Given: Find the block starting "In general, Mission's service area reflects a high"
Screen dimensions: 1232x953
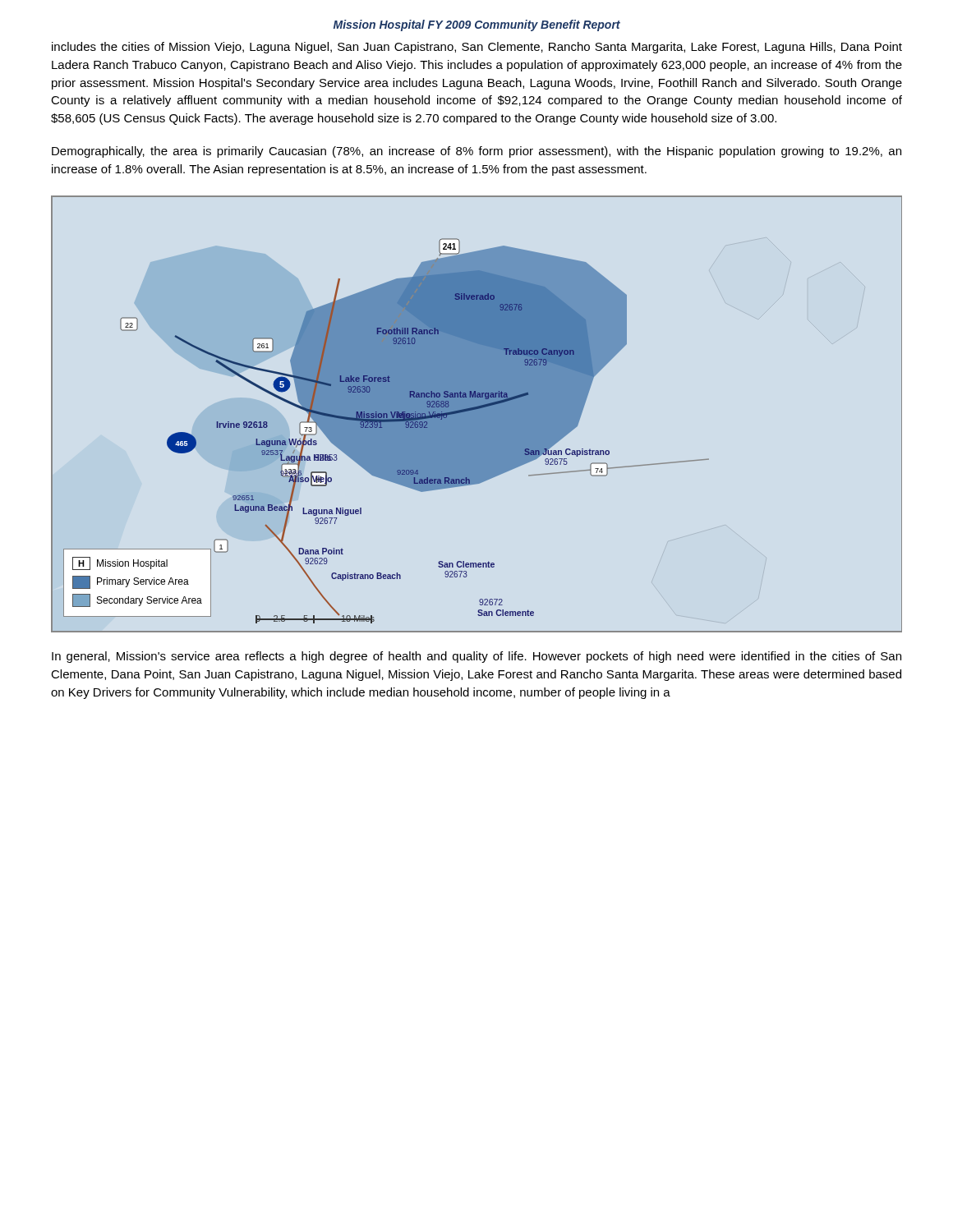Looking at the screenshot, I should 476,674.
